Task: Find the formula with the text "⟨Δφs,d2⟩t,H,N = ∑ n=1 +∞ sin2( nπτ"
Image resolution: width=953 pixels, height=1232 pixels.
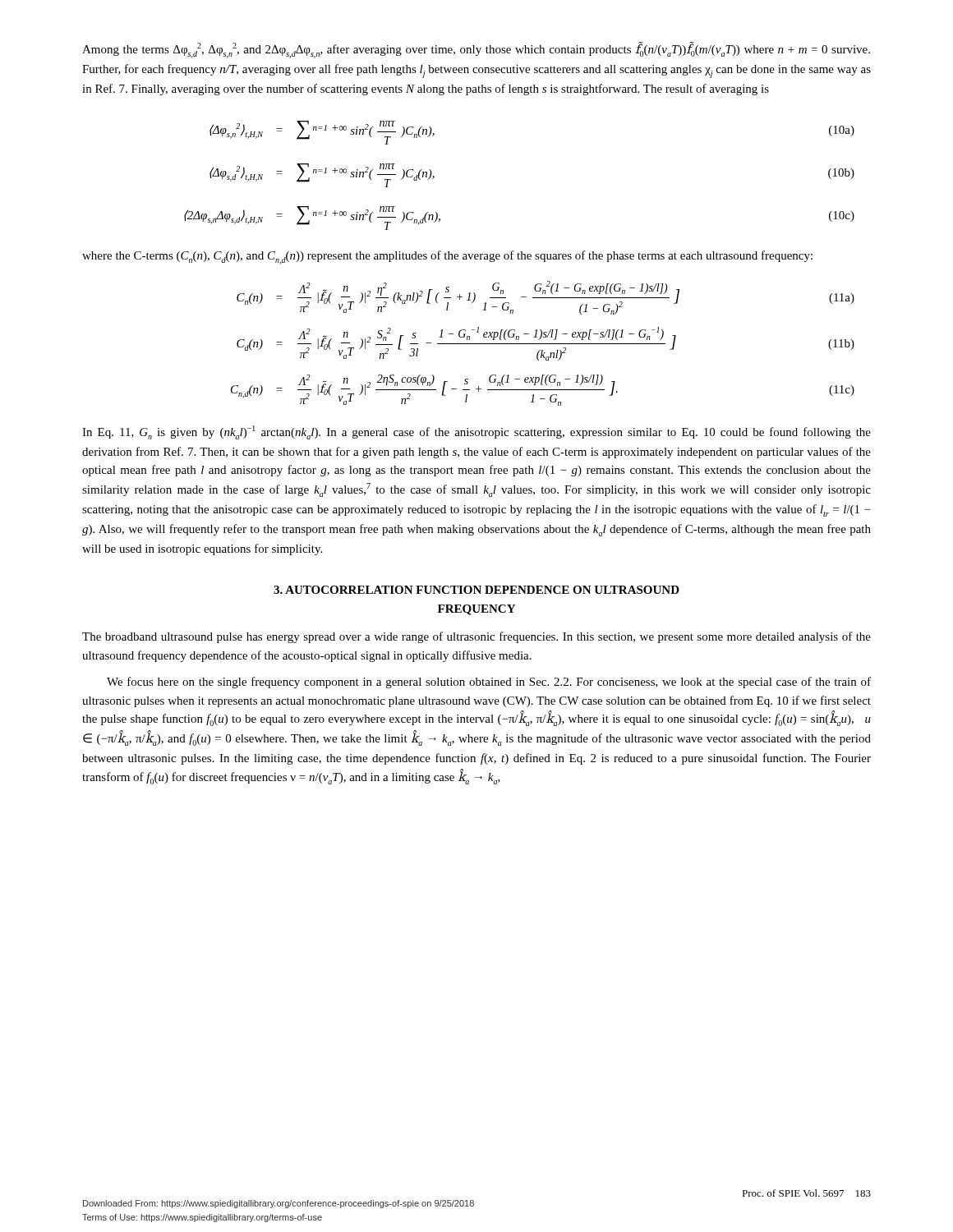Action: pyautogui.click(x=302, y=175)
